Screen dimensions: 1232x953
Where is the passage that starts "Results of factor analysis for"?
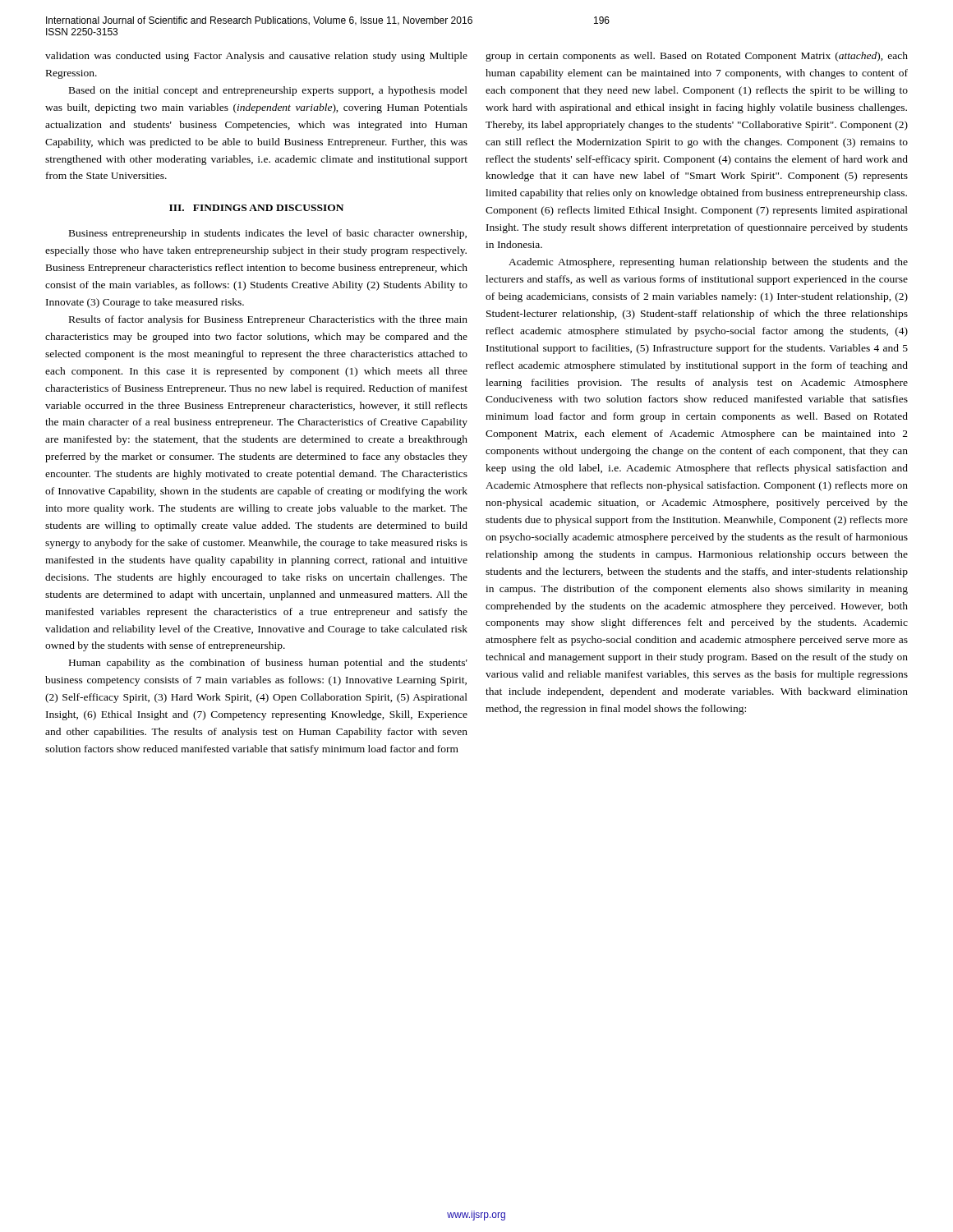(x=256, y=483)
